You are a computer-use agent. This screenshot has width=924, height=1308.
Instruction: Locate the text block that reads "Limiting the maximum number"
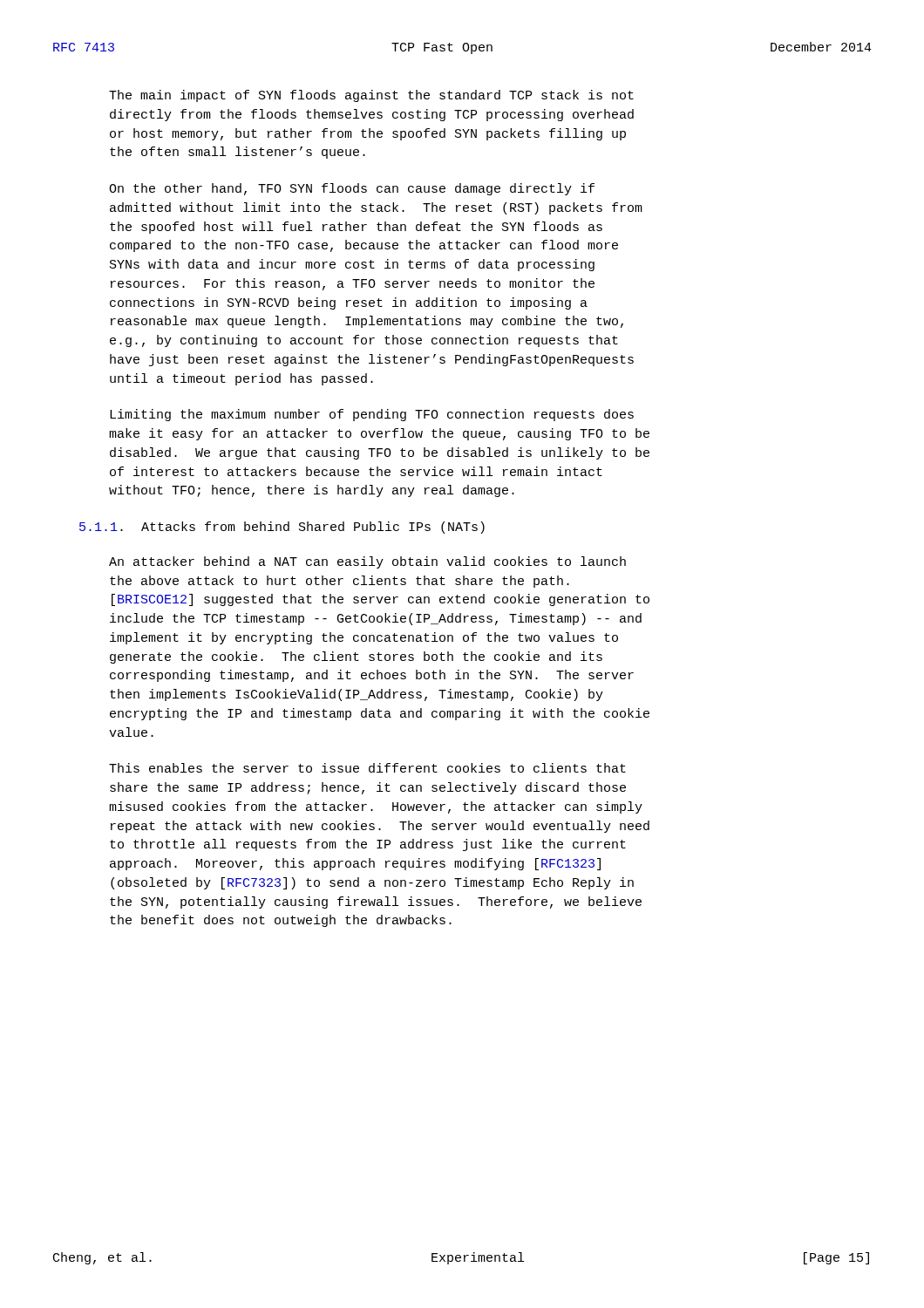tap(380, 454)
